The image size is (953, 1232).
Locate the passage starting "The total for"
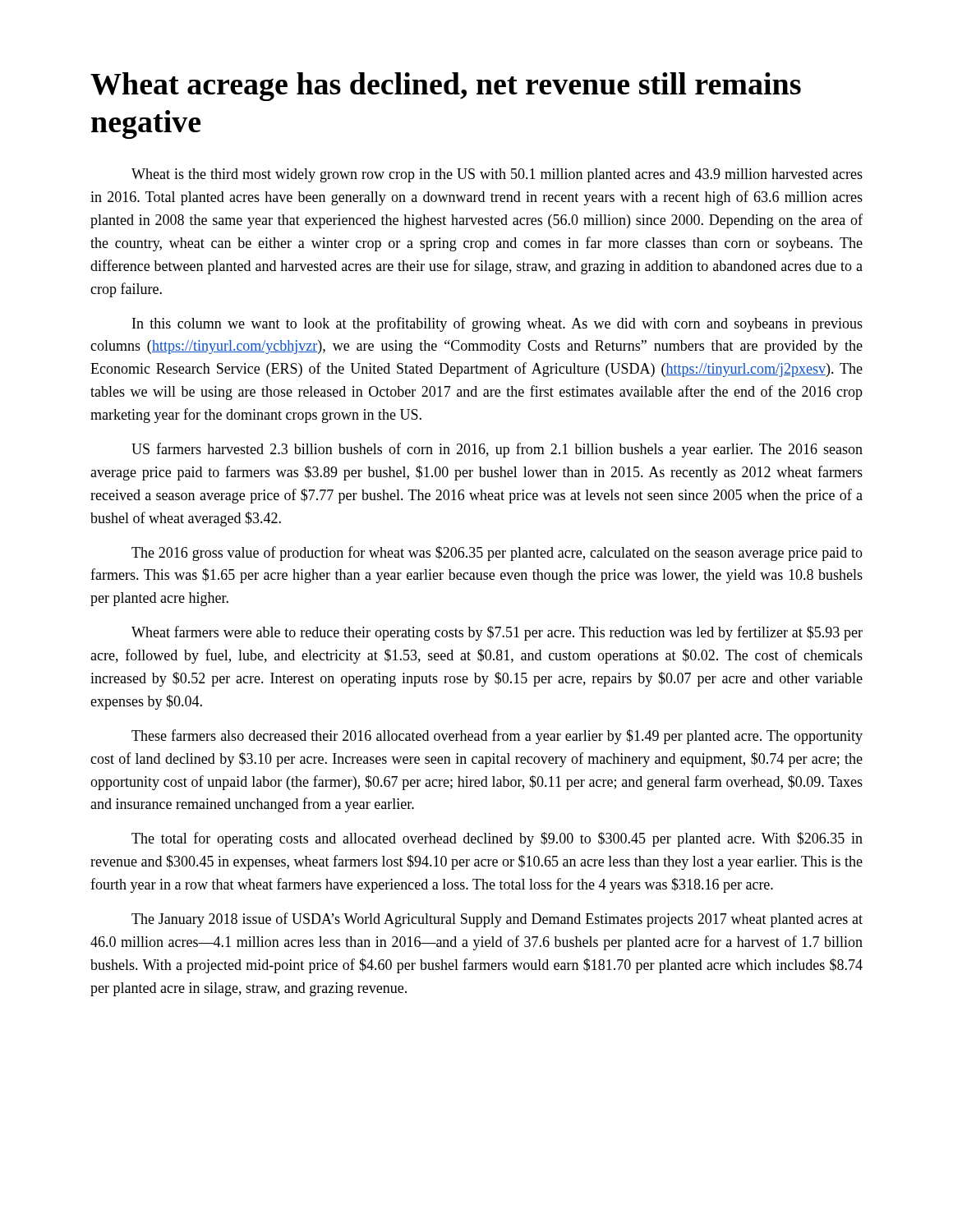click(x=476, y=862)
